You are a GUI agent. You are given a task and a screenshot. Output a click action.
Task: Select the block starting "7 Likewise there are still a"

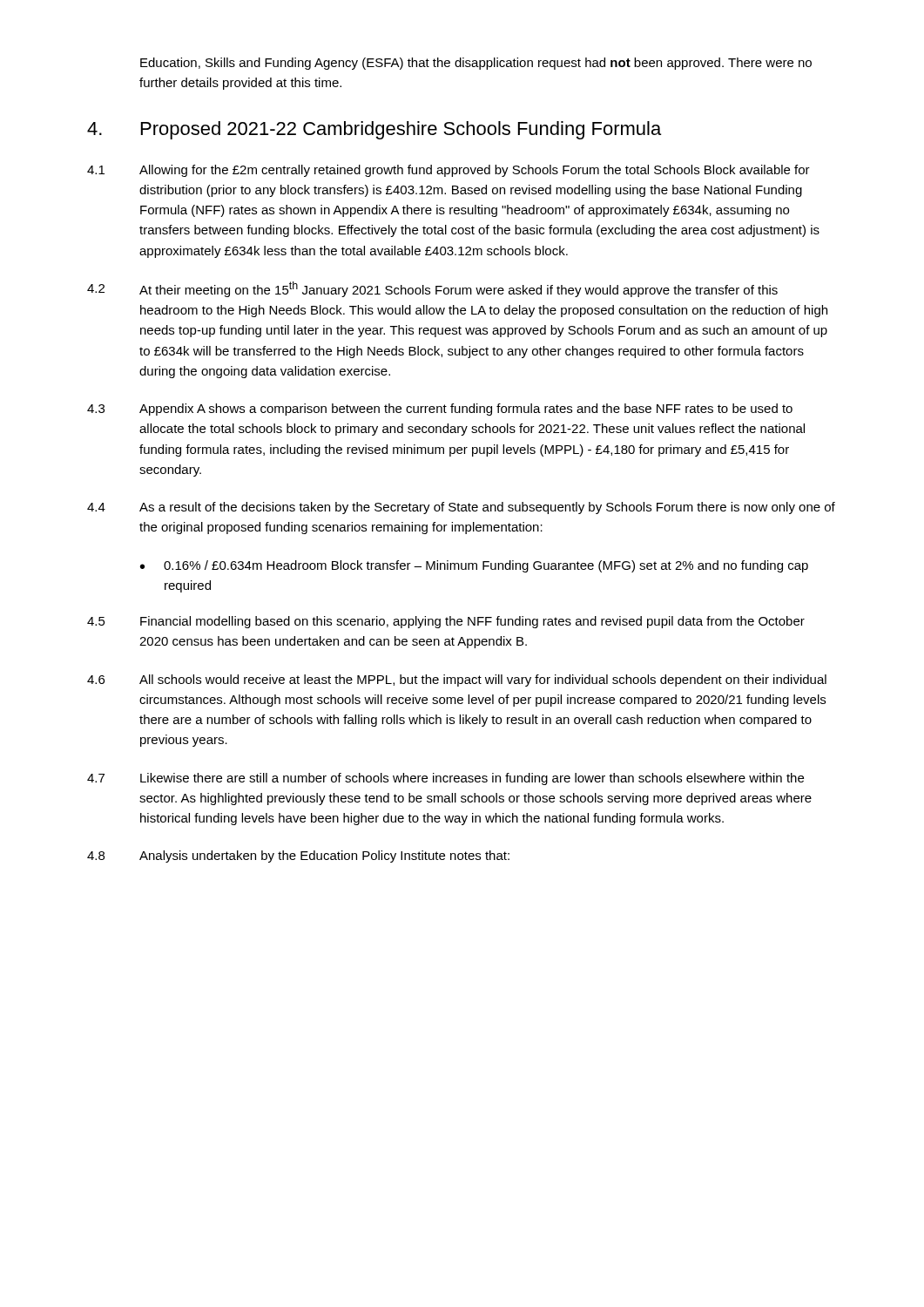click(462, 798)
